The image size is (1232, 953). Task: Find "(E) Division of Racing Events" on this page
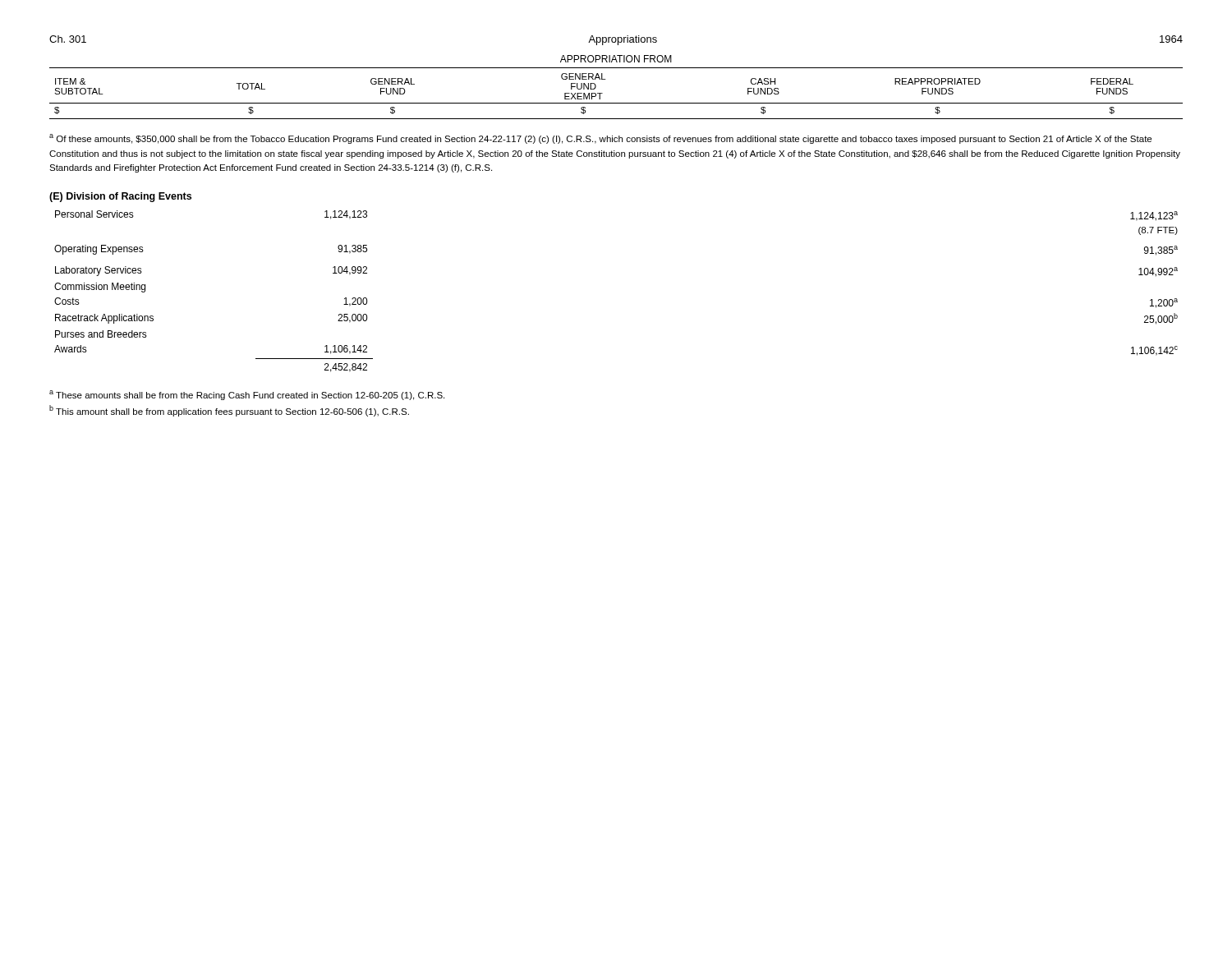tap(121, 197)
